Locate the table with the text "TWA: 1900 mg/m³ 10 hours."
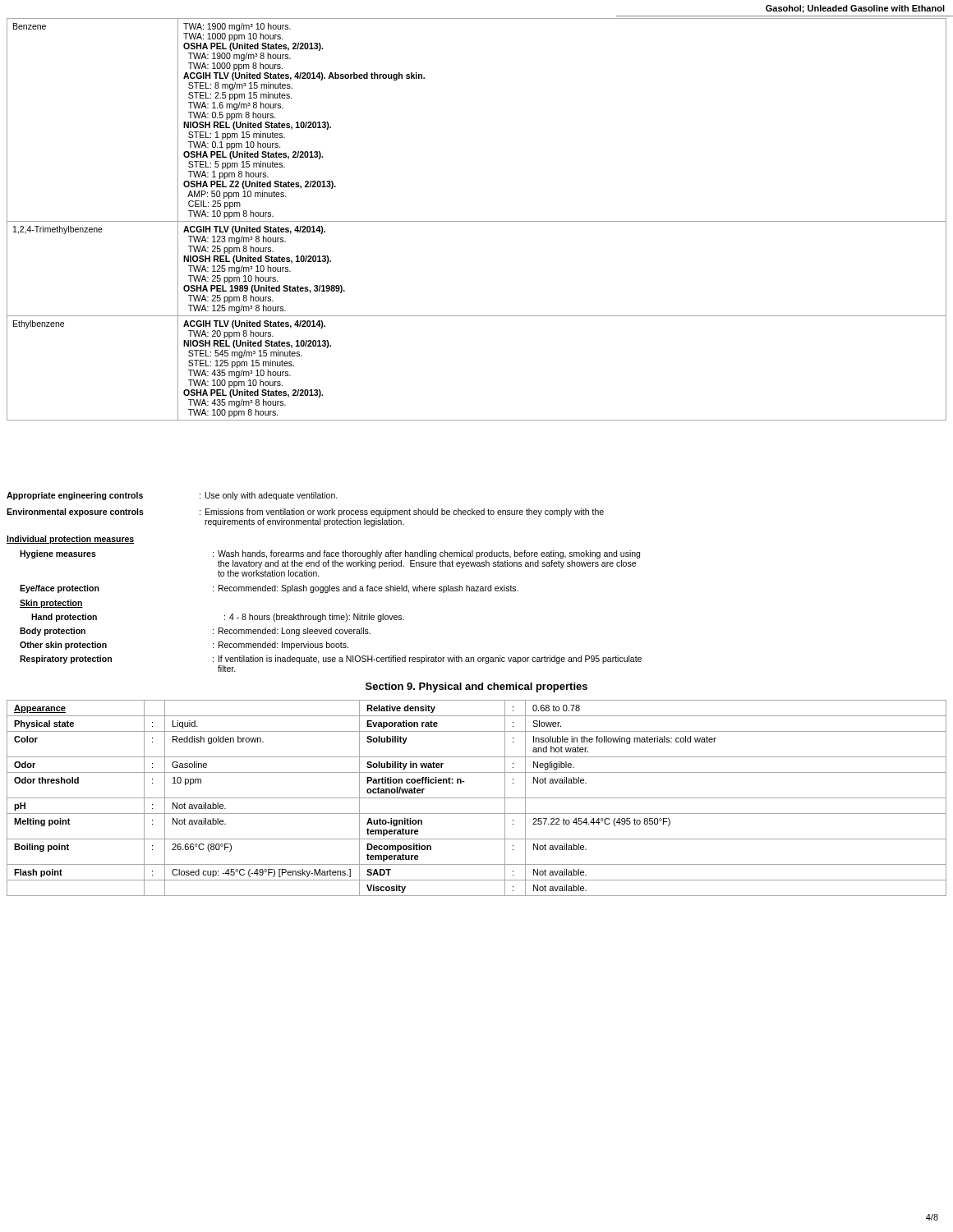 coord(476,219)
